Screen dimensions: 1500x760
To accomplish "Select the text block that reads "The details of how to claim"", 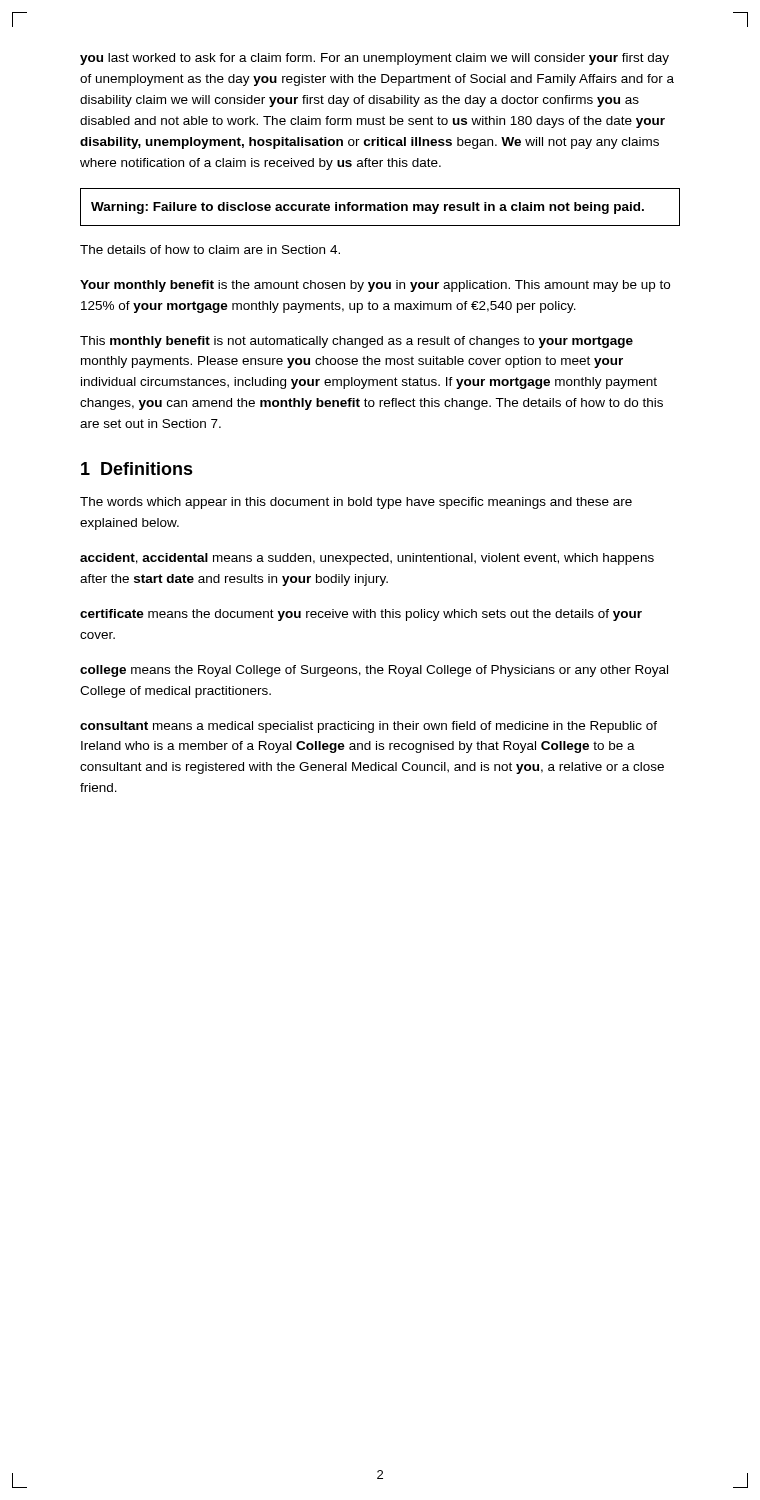I will point(211,249).
